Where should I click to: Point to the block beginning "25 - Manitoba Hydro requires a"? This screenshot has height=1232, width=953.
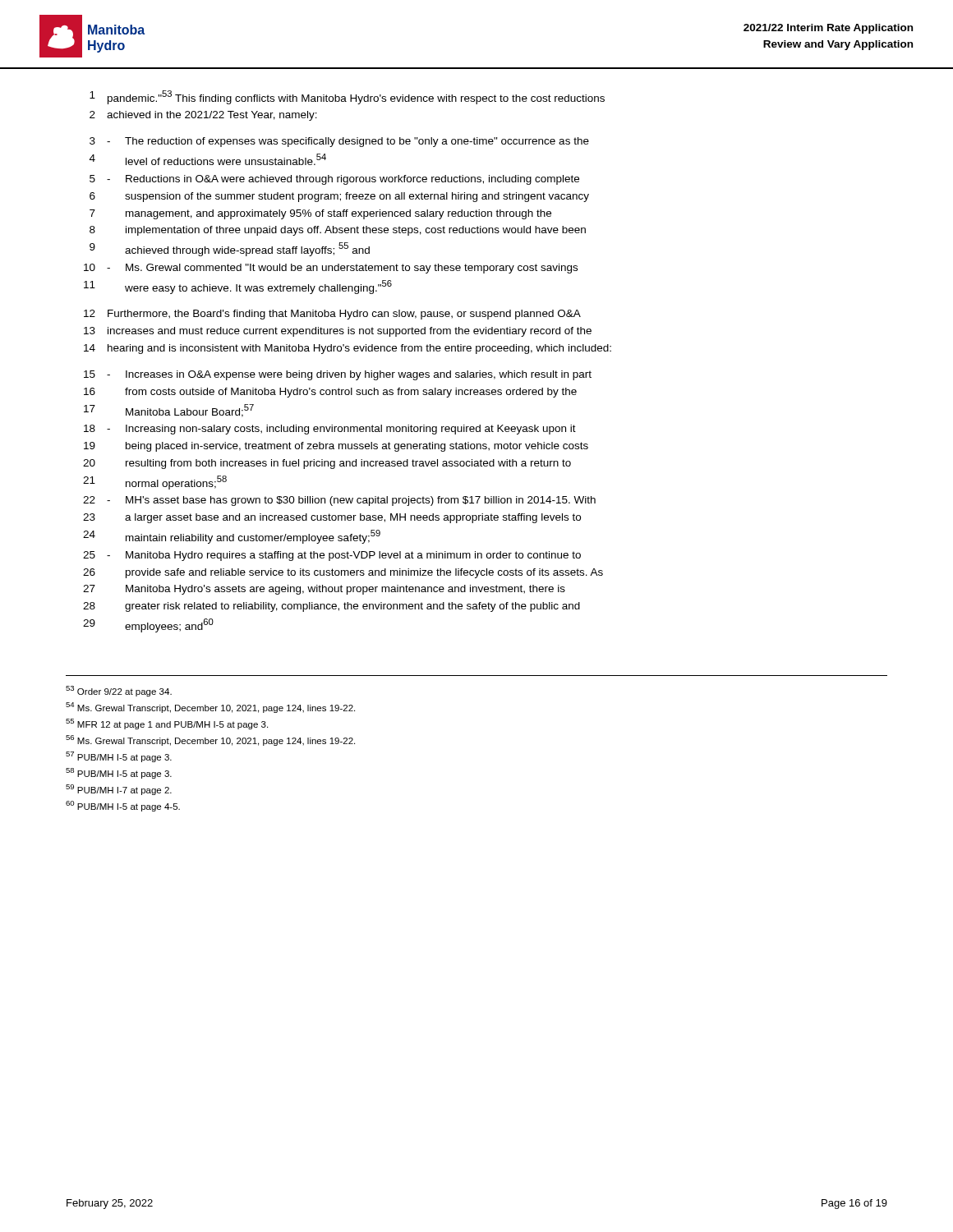[476, 591]
